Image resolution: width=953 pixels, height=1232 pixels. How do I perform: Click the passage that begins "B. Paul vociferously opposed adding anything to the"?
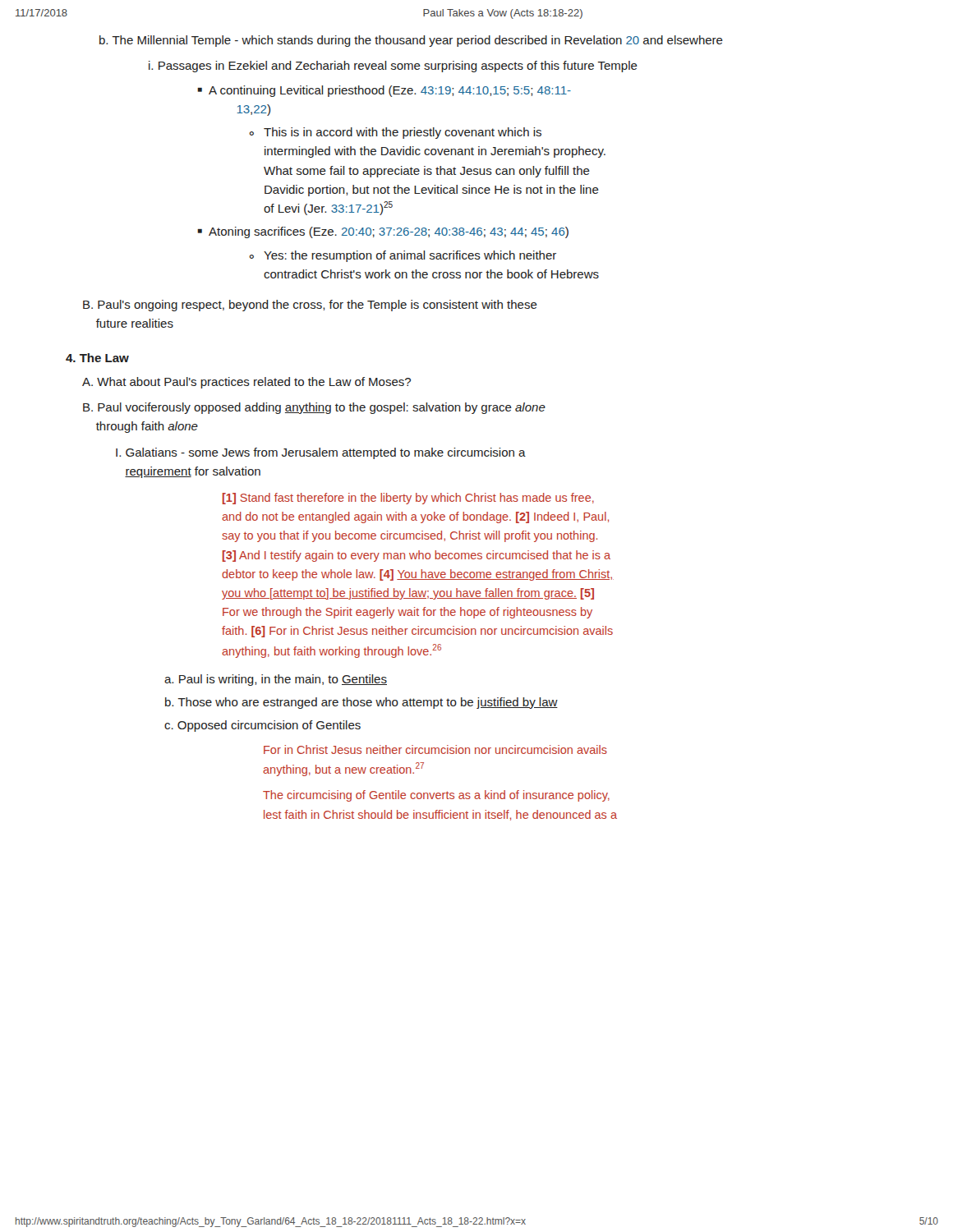point(314,417)
